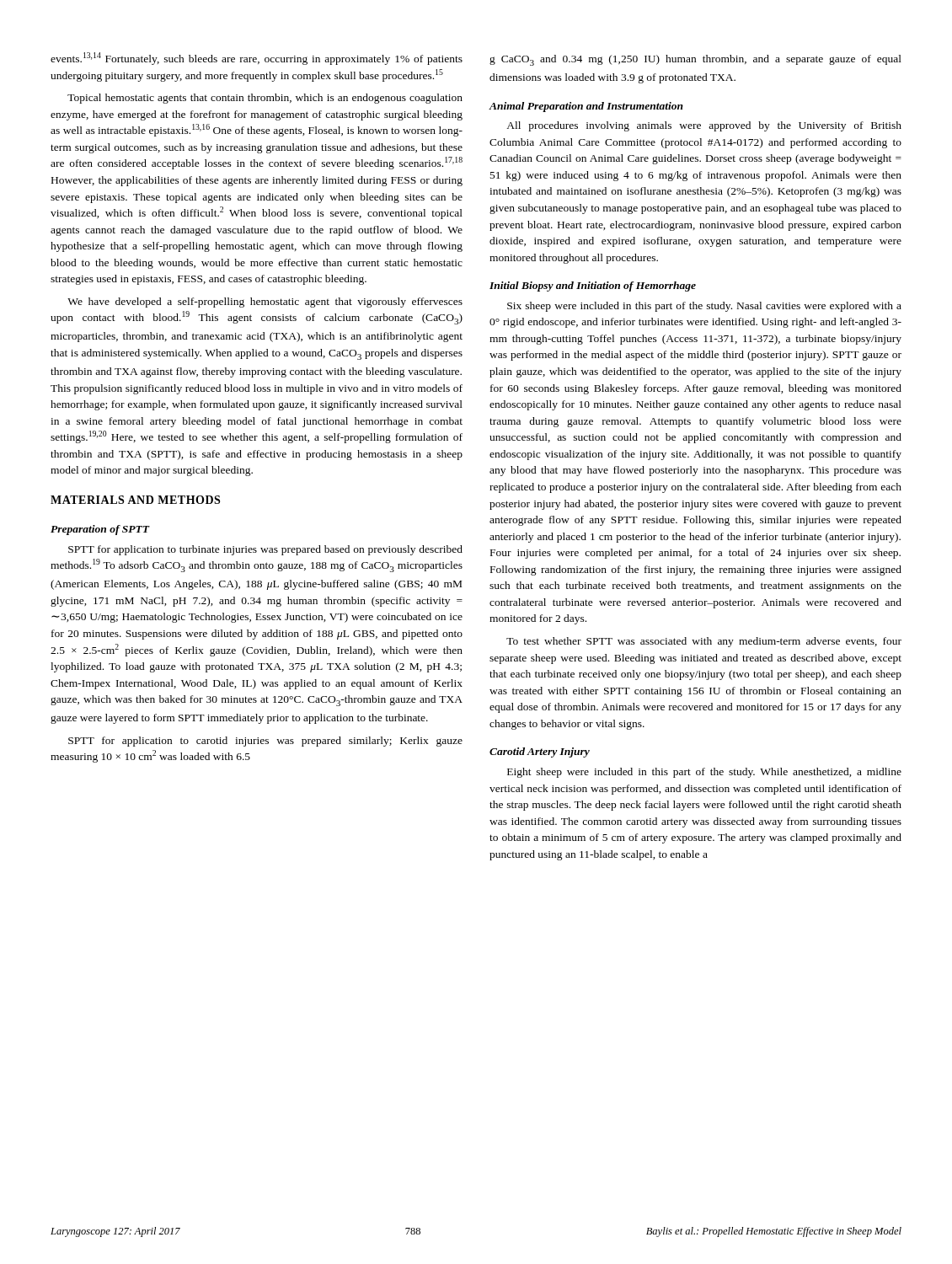
Task: Where is the passage that starts "We have developed a"?
Action: [x=257, y=386]
